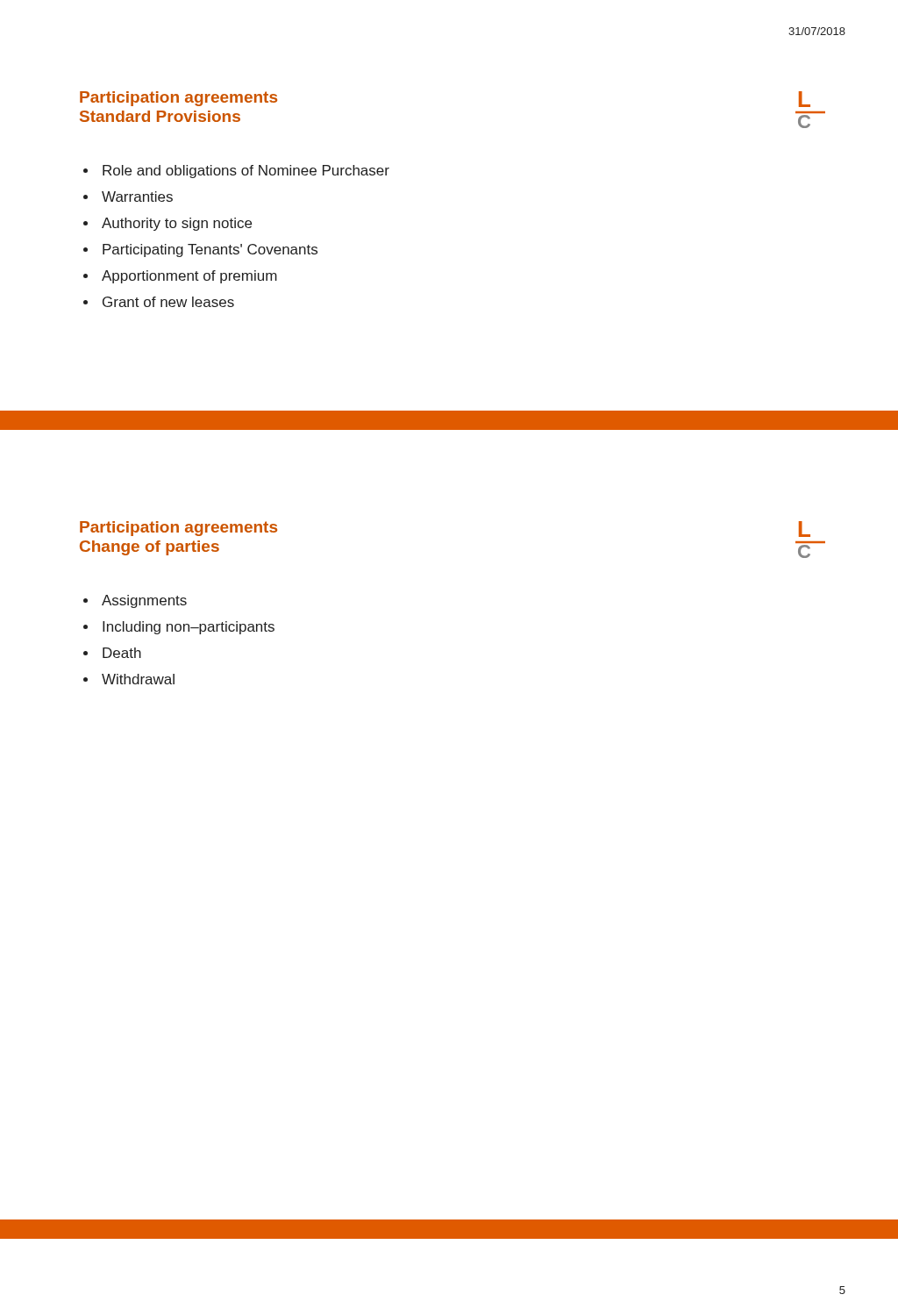The height and width of the screenshot is (1316, 898).
Task: Select the list item containing "Authority to sign notice"
Action: coord(177,223)
